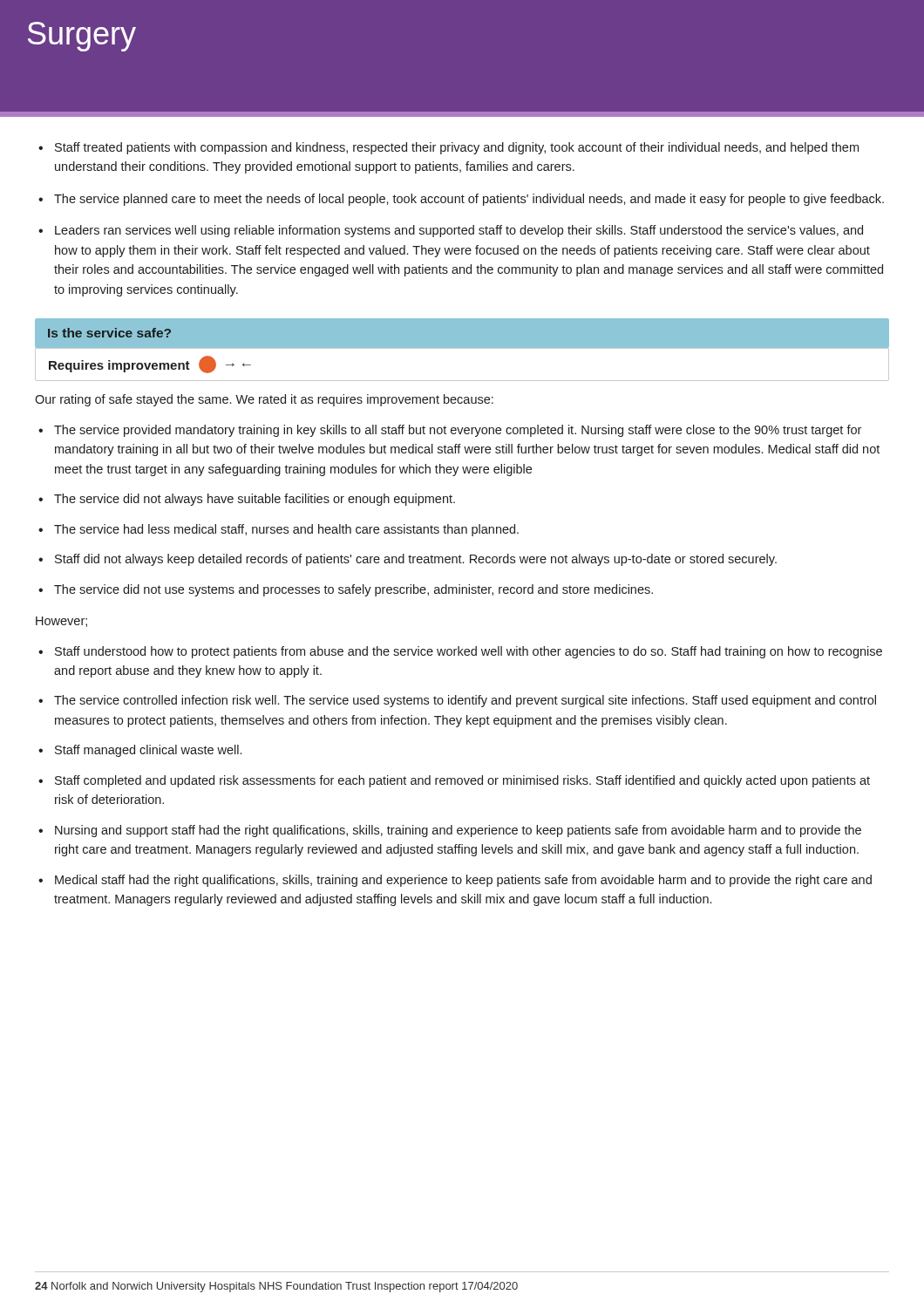Screen dimensions: 1308x924
Task: Where is the passage that starts "Our rating of safe stayed the"?
Action: [264, 400]
